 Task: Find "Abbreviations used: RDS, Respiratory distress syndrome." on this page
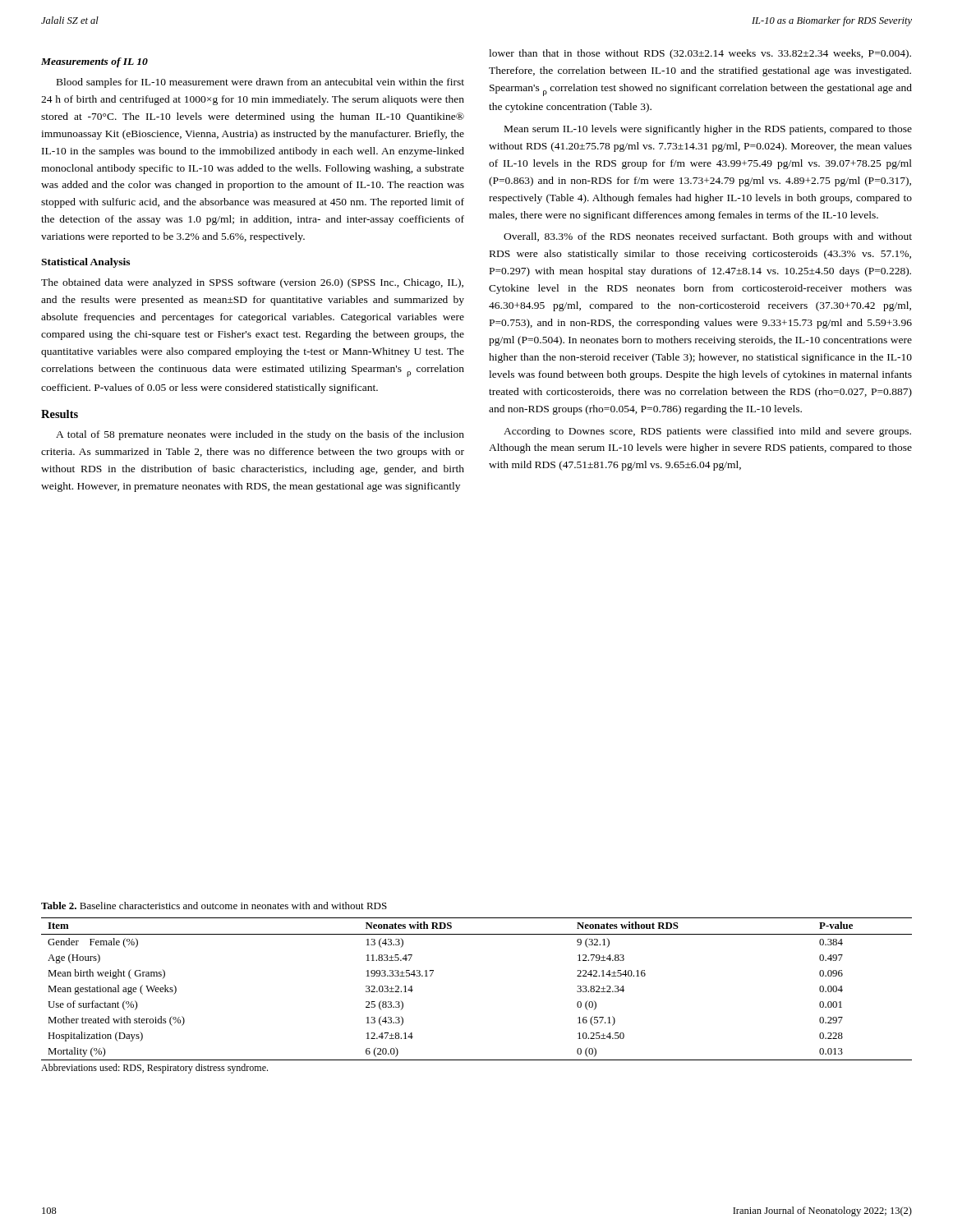point(155,1068)
